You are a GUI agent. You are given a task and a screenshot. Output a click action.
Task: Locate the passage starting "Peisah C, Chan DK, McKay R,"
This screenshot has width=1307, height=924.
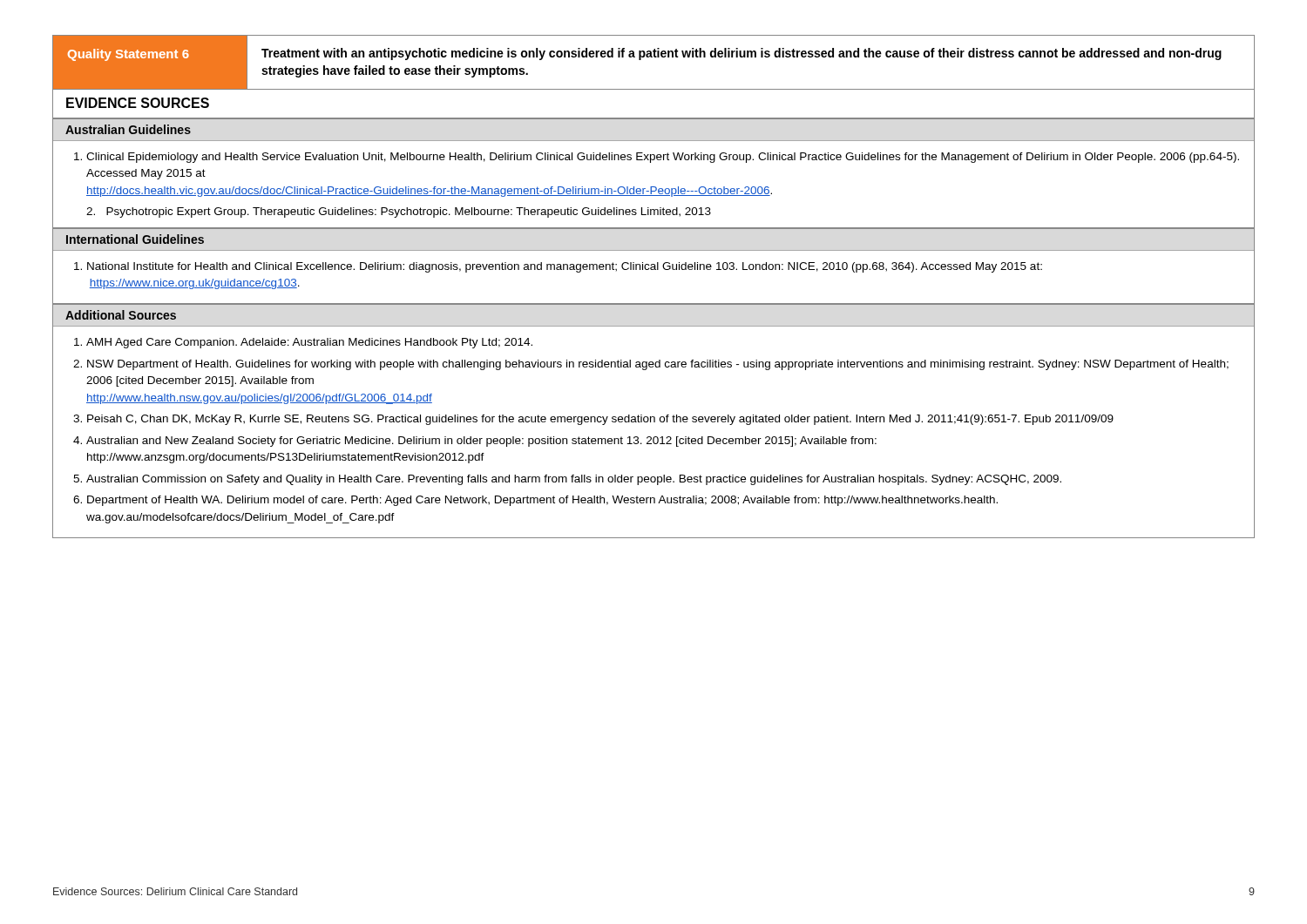pyautogui.click(x=600, y=419)
